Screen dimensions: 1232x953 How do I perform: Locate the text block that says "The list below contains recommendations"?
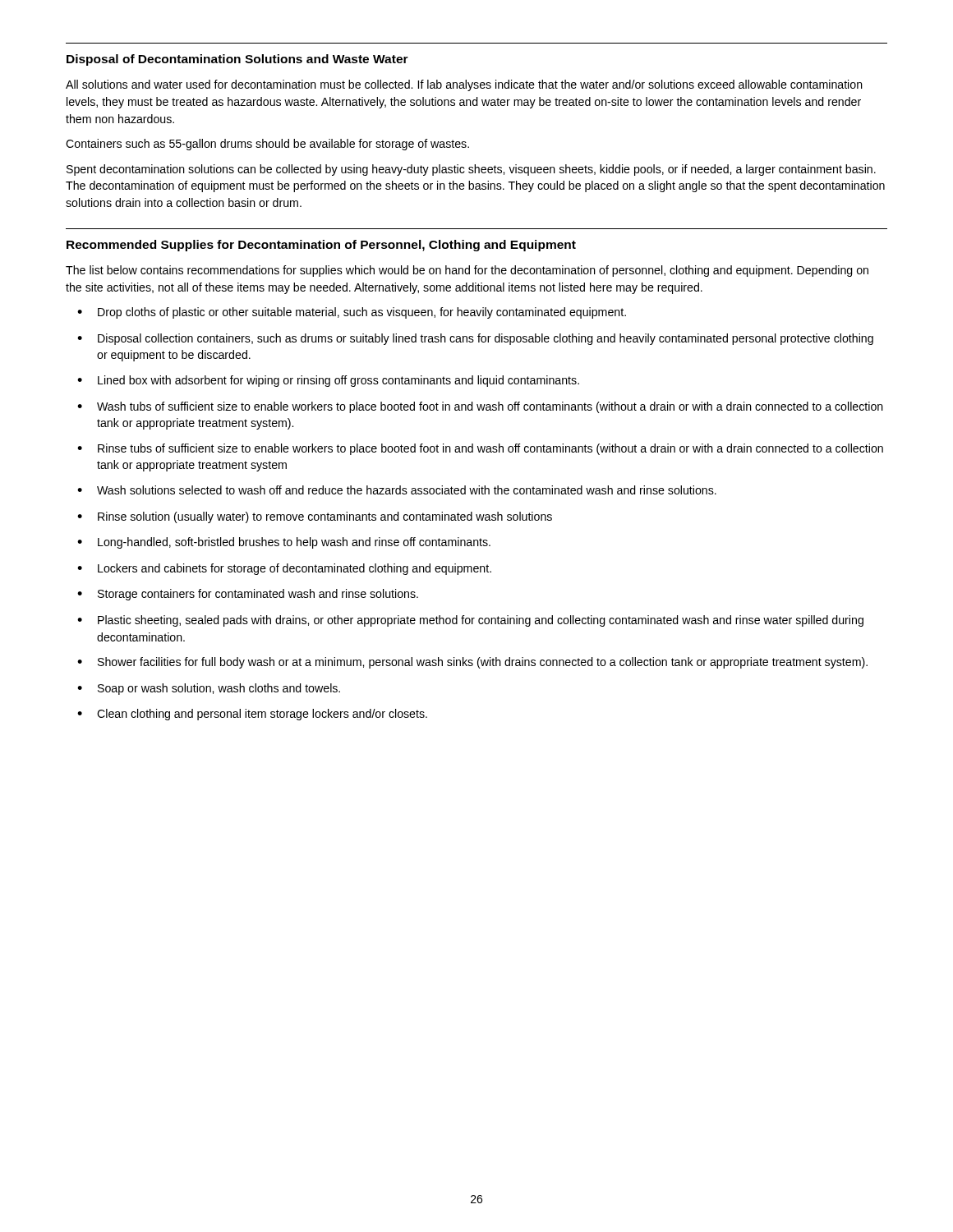pyautogui.click(x=467, y=279)
